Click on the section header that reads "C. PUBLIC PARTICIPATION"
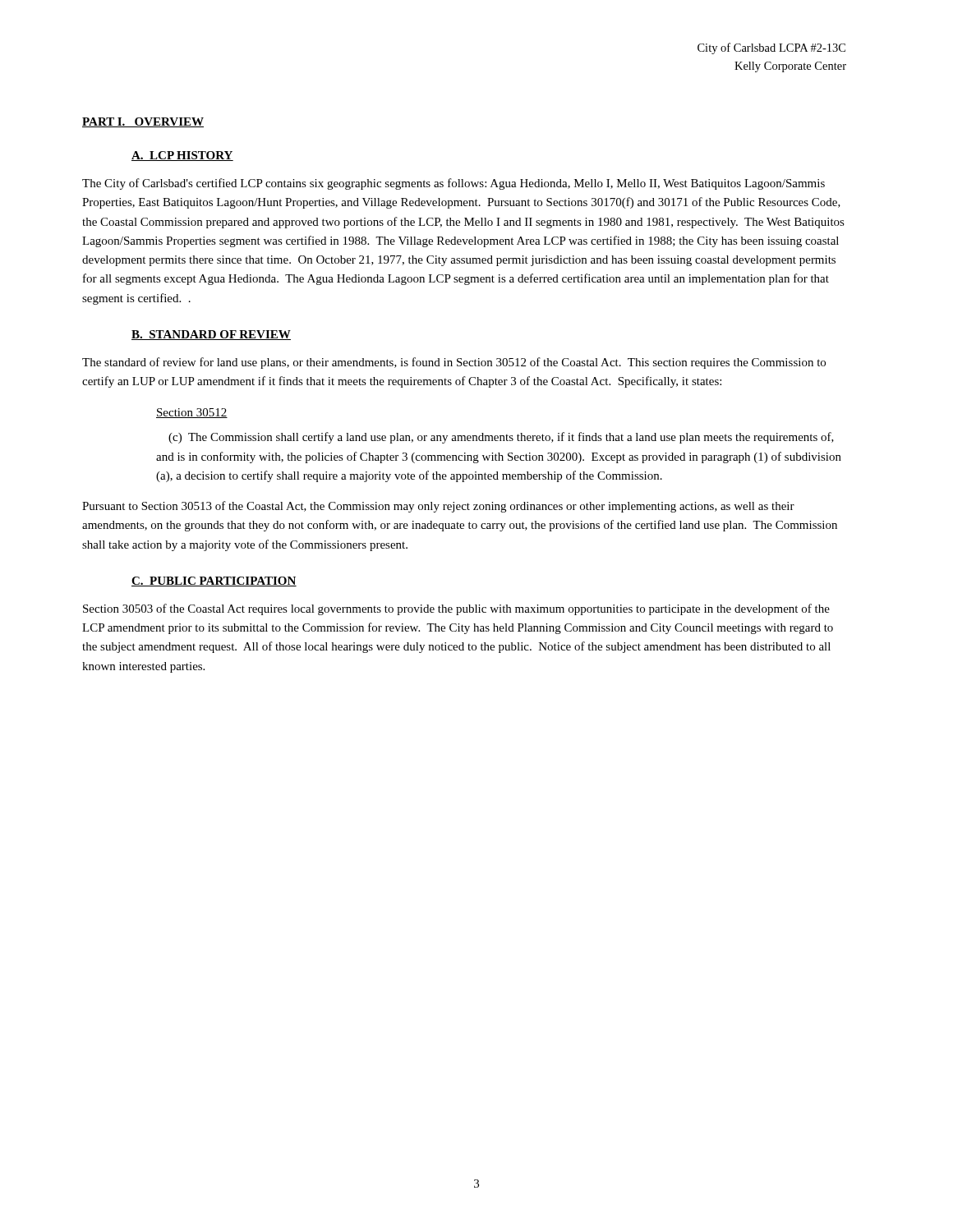 [214, 580]
